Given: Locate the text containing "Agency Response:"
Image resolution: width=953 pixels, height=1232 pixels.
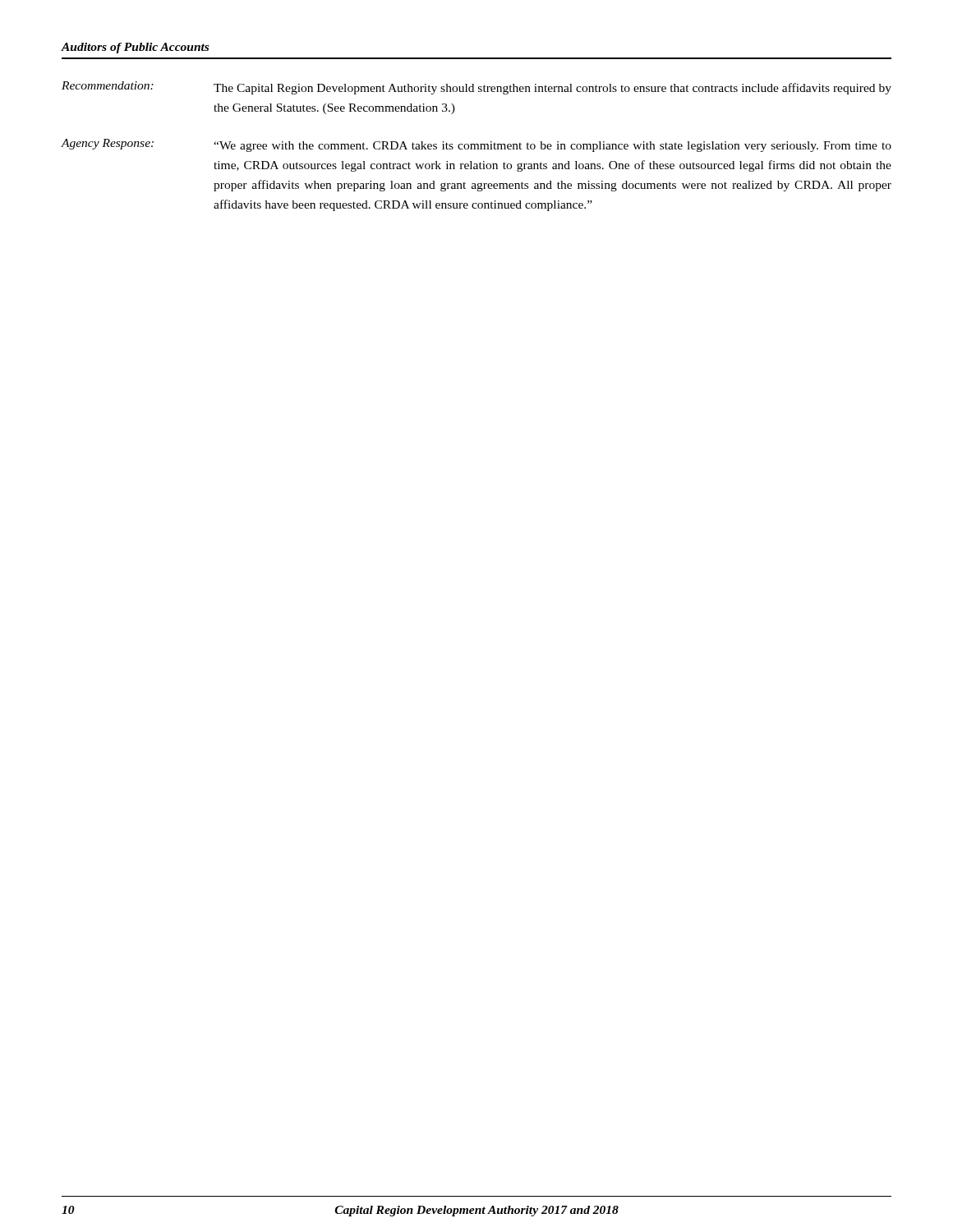Looking at the screenshot, I should coord(108,143).
